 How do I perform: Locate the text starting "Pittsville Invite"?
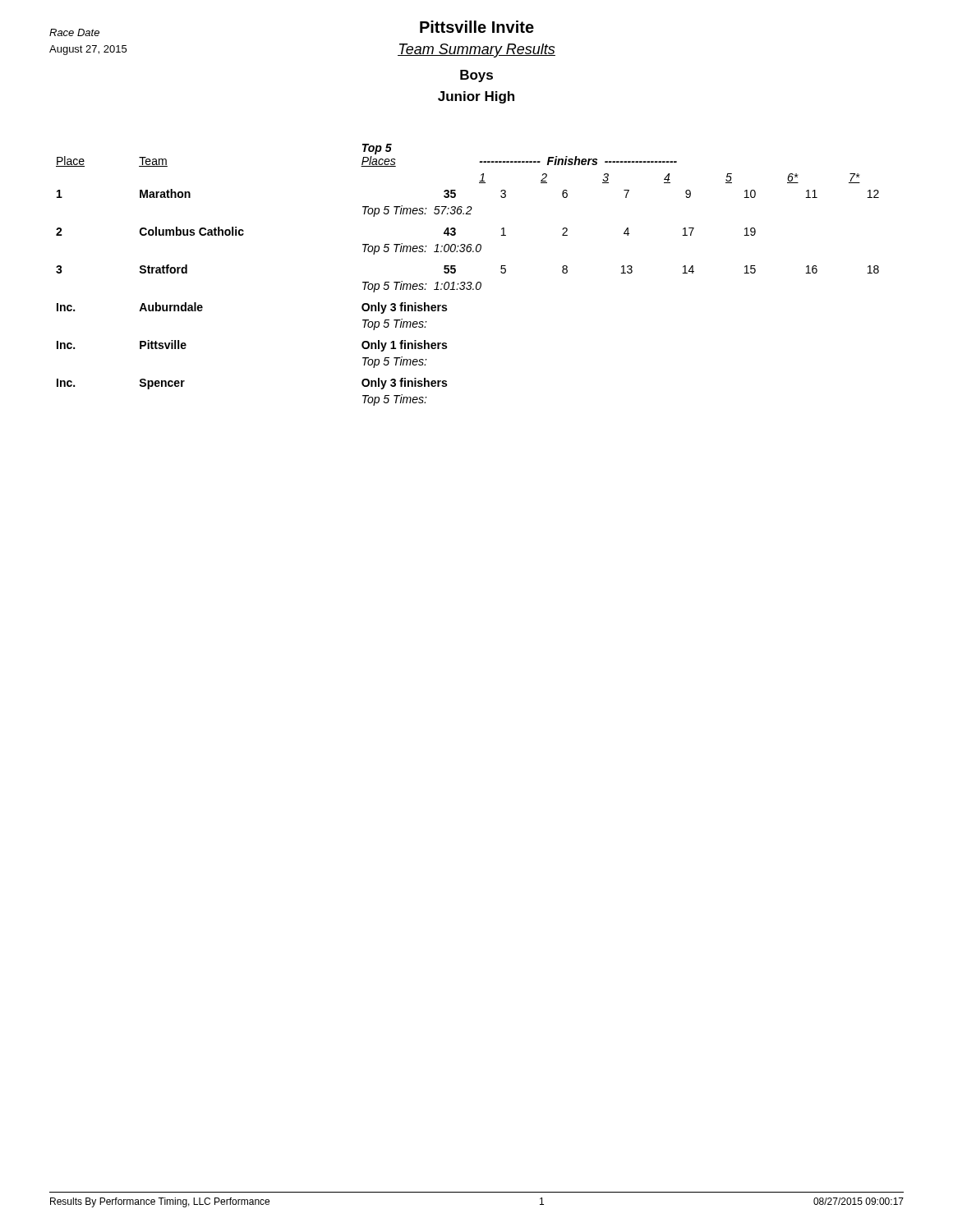point(476,27)
